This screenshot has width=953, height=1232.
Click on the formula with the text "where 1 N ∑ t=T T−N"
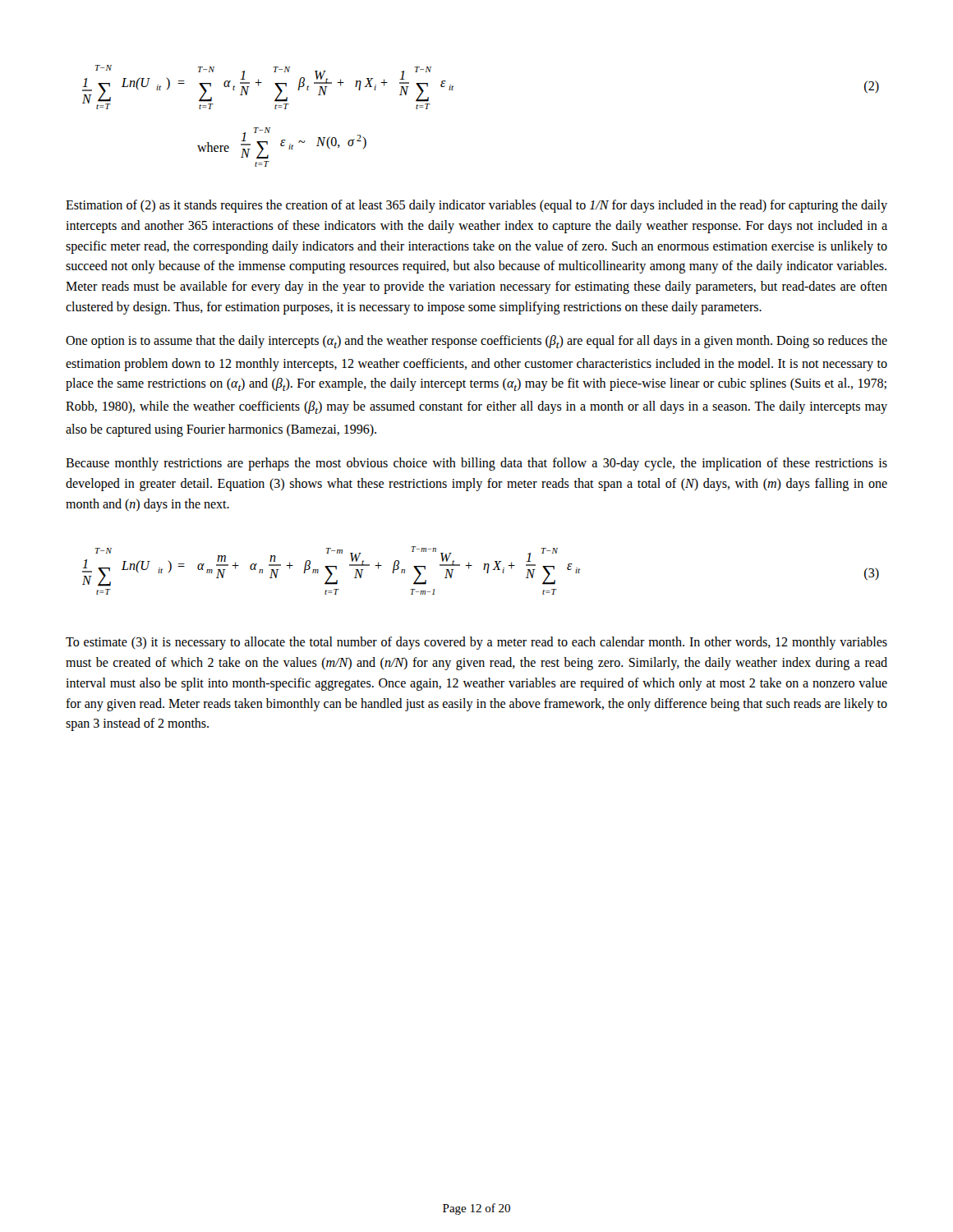(326, 148)
